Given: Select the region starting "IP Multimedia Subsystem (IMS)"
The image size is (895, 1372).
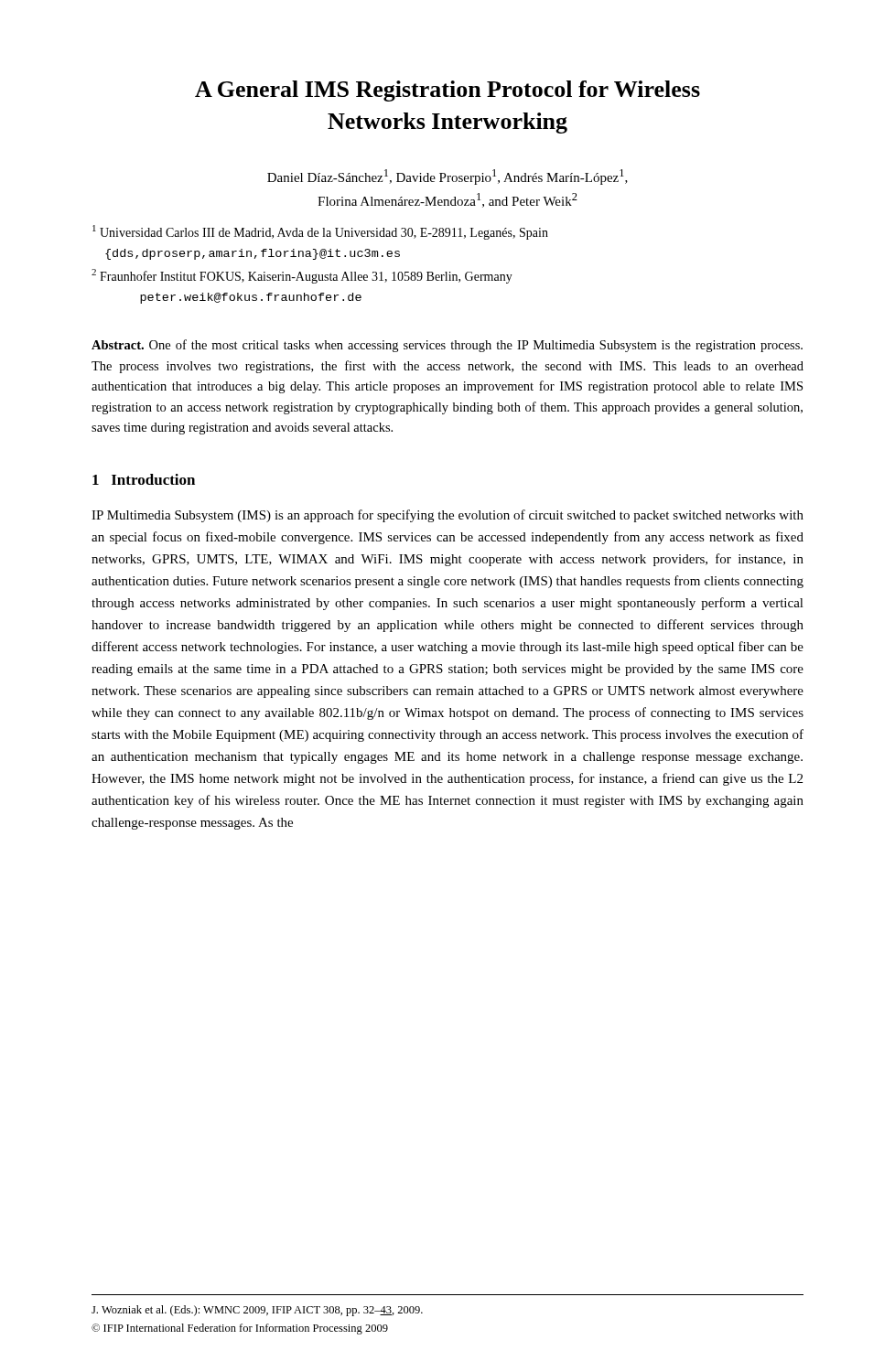Looking at the screenshot, I should [x=448, y=668].
